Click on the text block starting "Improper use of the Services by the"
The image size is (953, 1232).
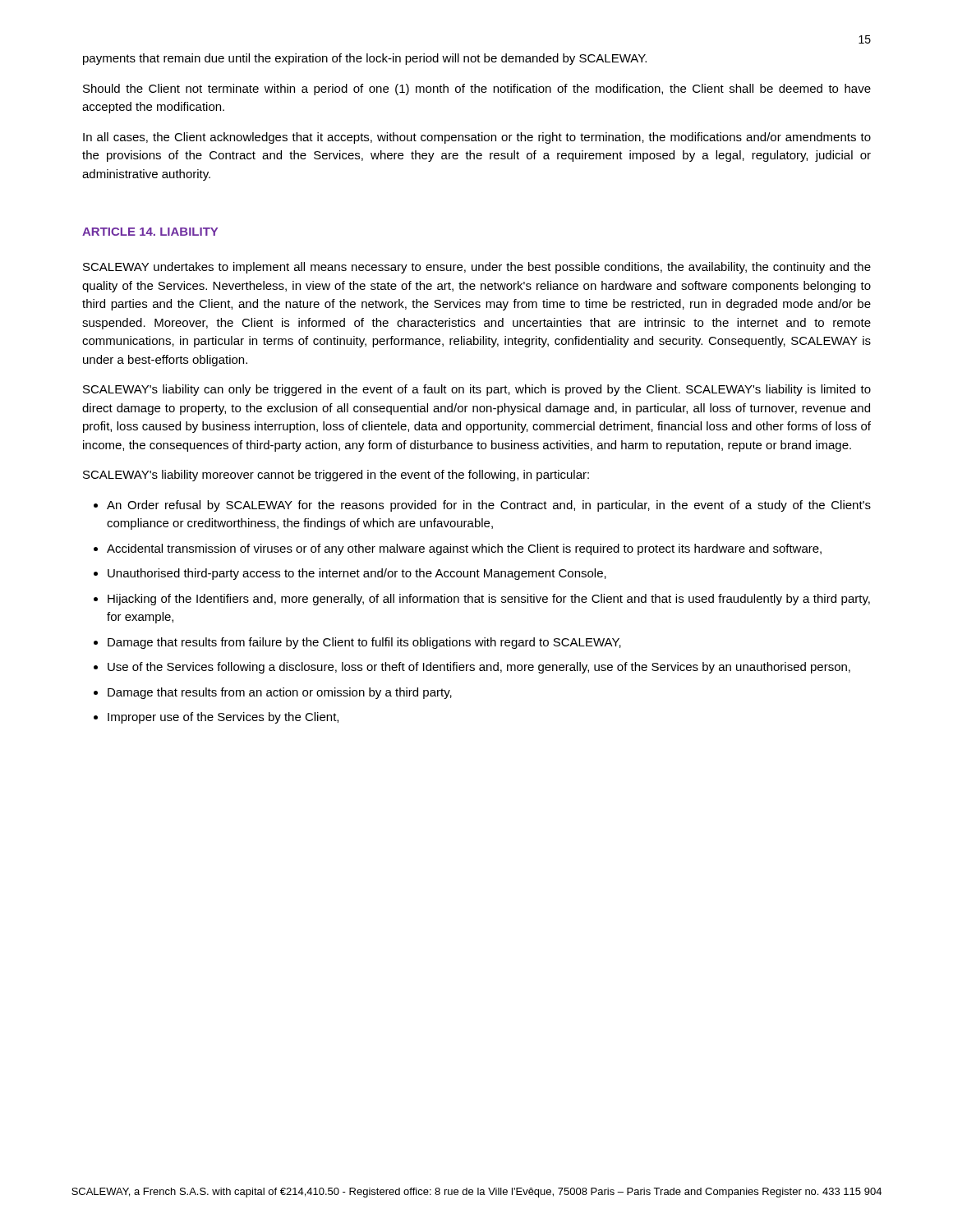point(223,717)
